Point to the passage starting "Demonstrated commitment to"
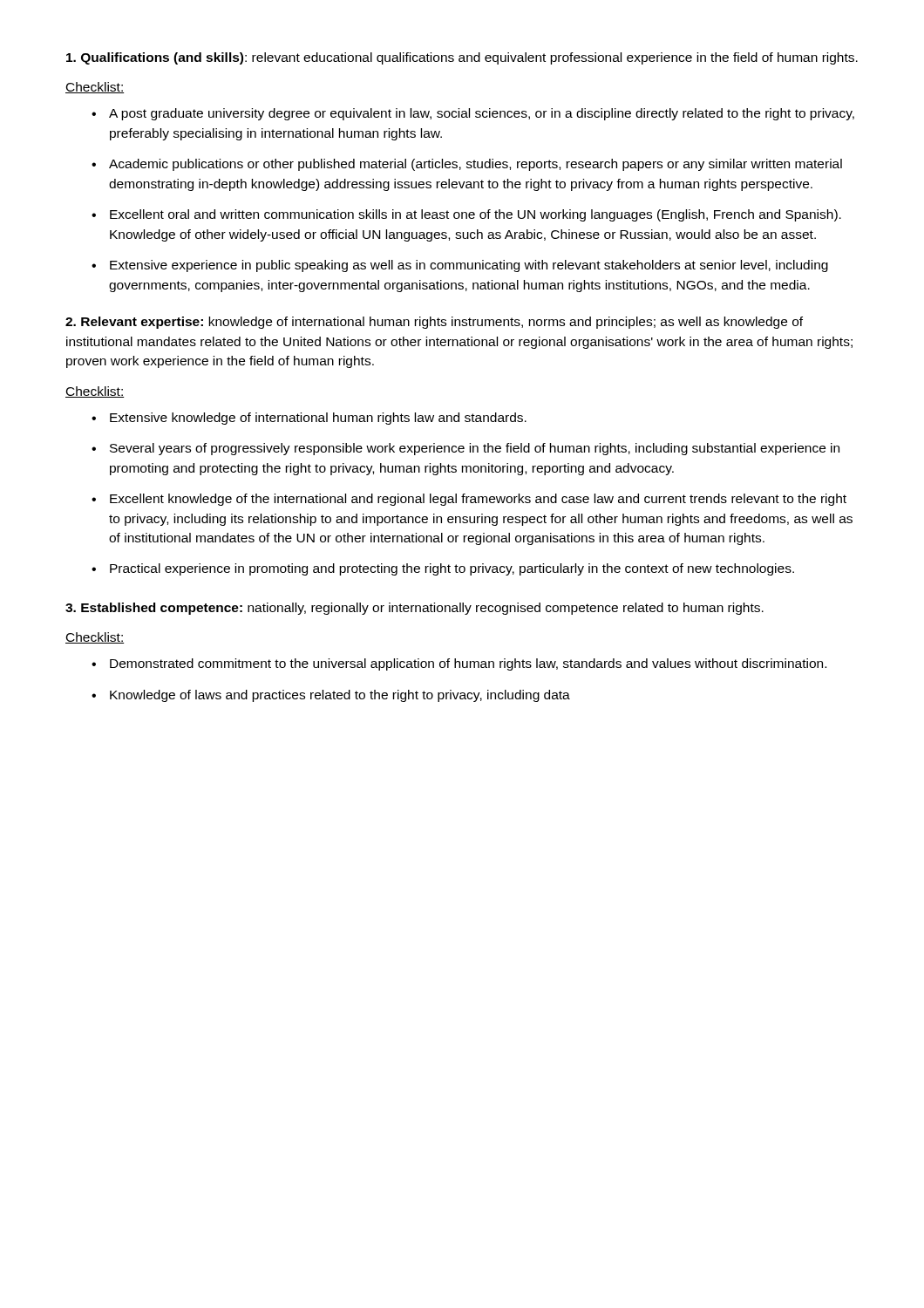The width and height of the screenshot is (924, 1308). 462,664
